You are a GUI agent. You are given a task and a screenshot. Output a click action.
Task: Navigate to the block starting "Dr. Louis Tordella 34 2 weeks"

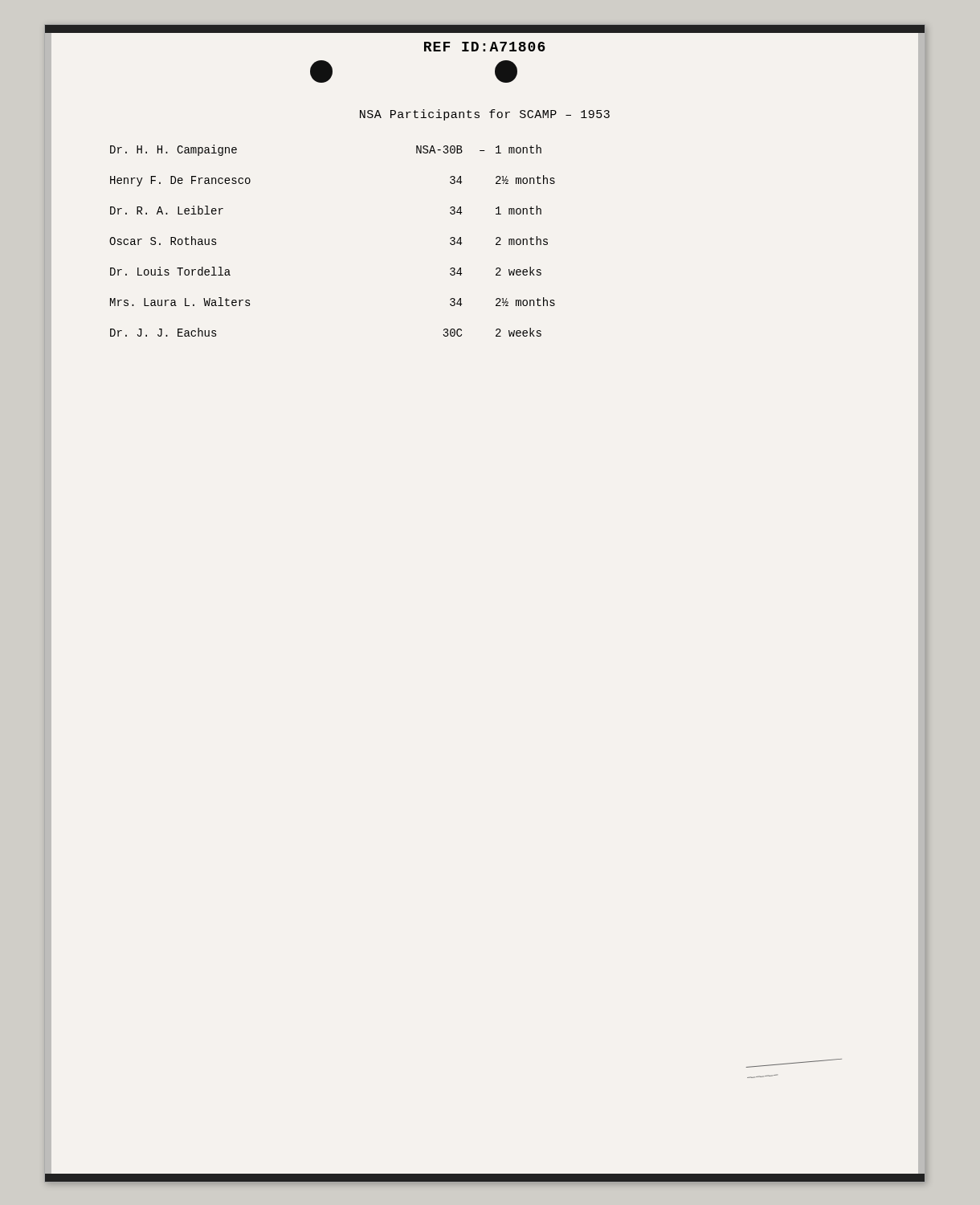coord(186,270)
